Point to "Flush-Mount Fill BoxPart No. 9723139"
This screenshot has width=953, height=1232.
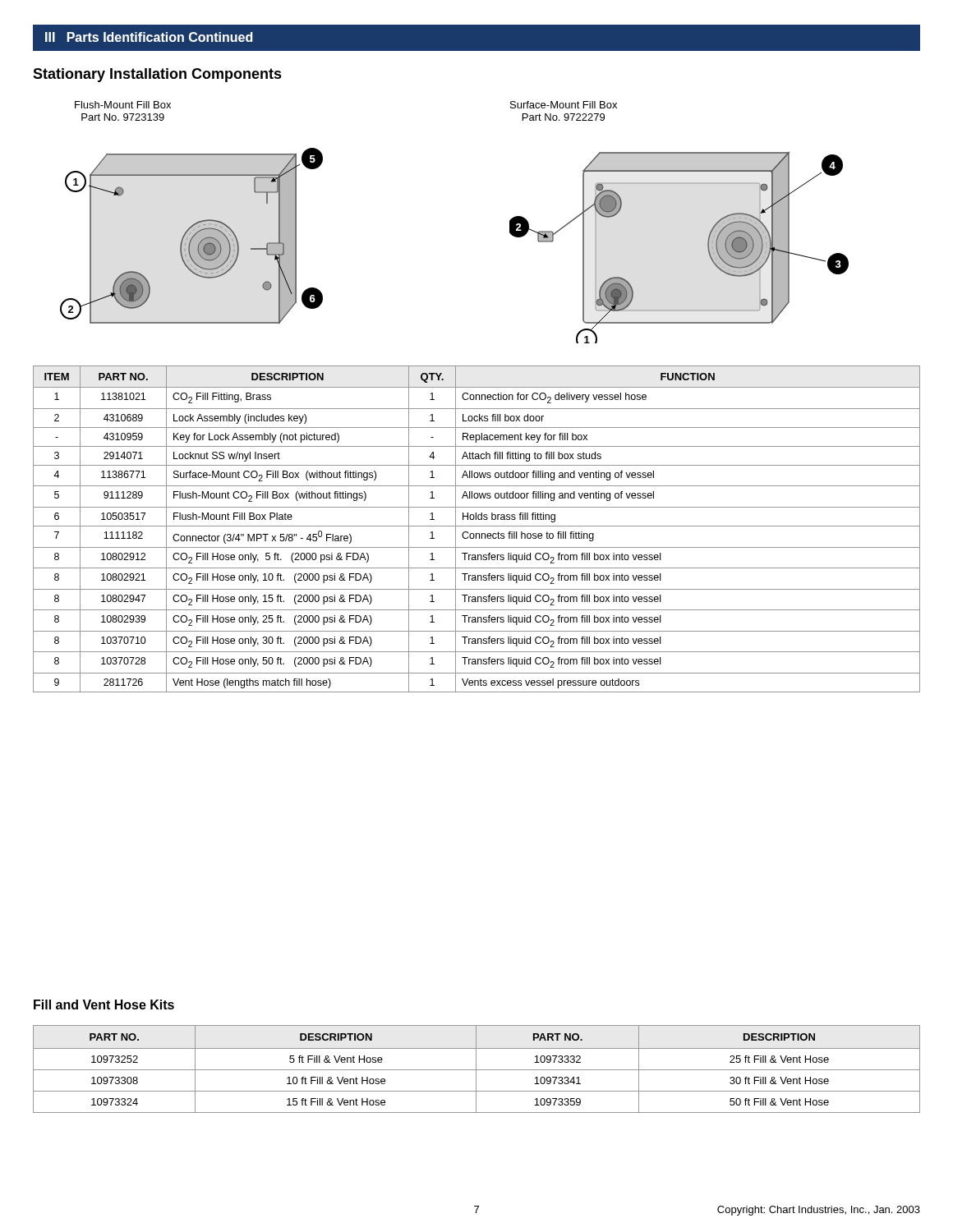[123, 111]
